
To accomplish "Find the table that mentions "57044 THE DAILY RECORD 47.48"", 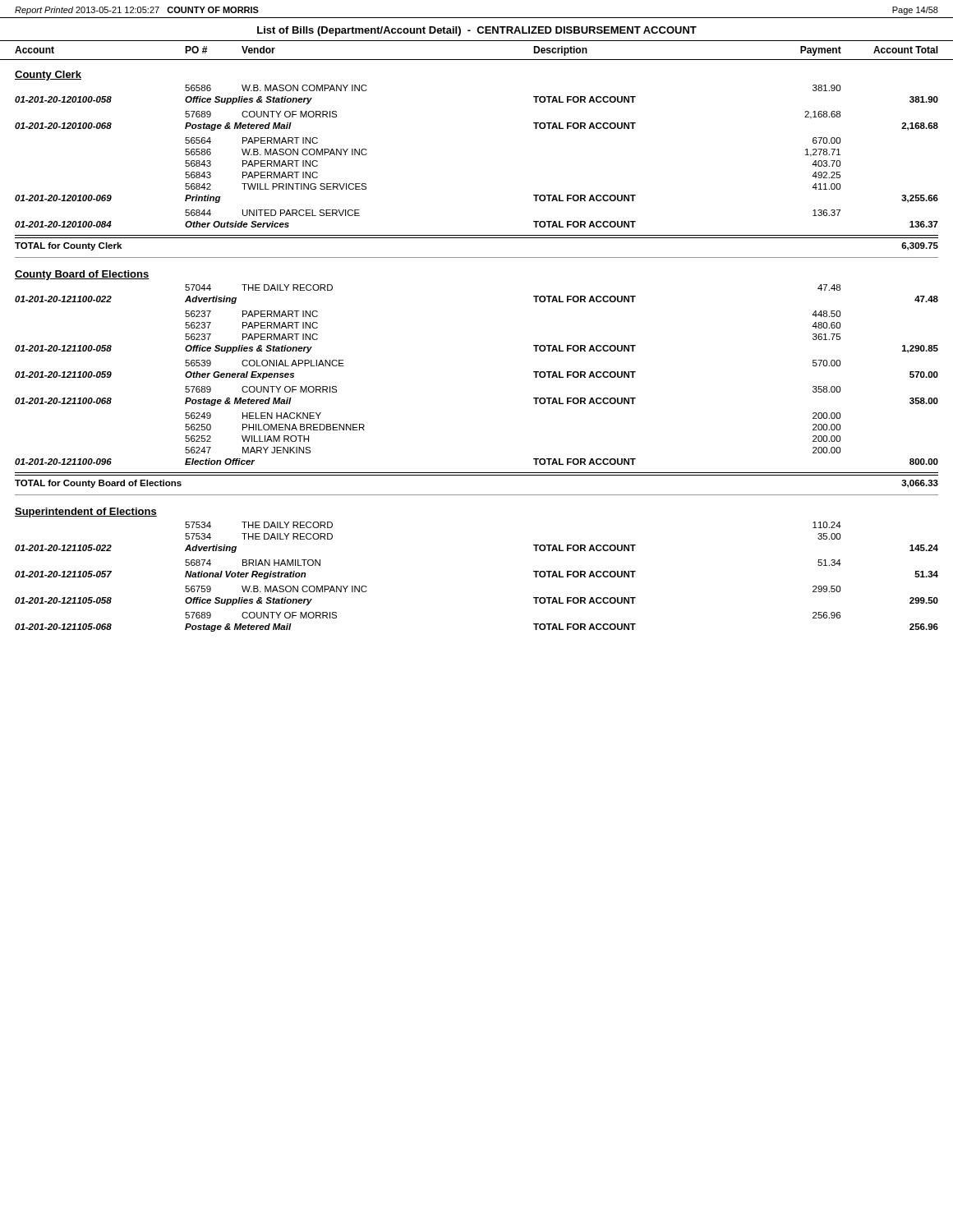I will pyautogui.click(x=476, y=386).
